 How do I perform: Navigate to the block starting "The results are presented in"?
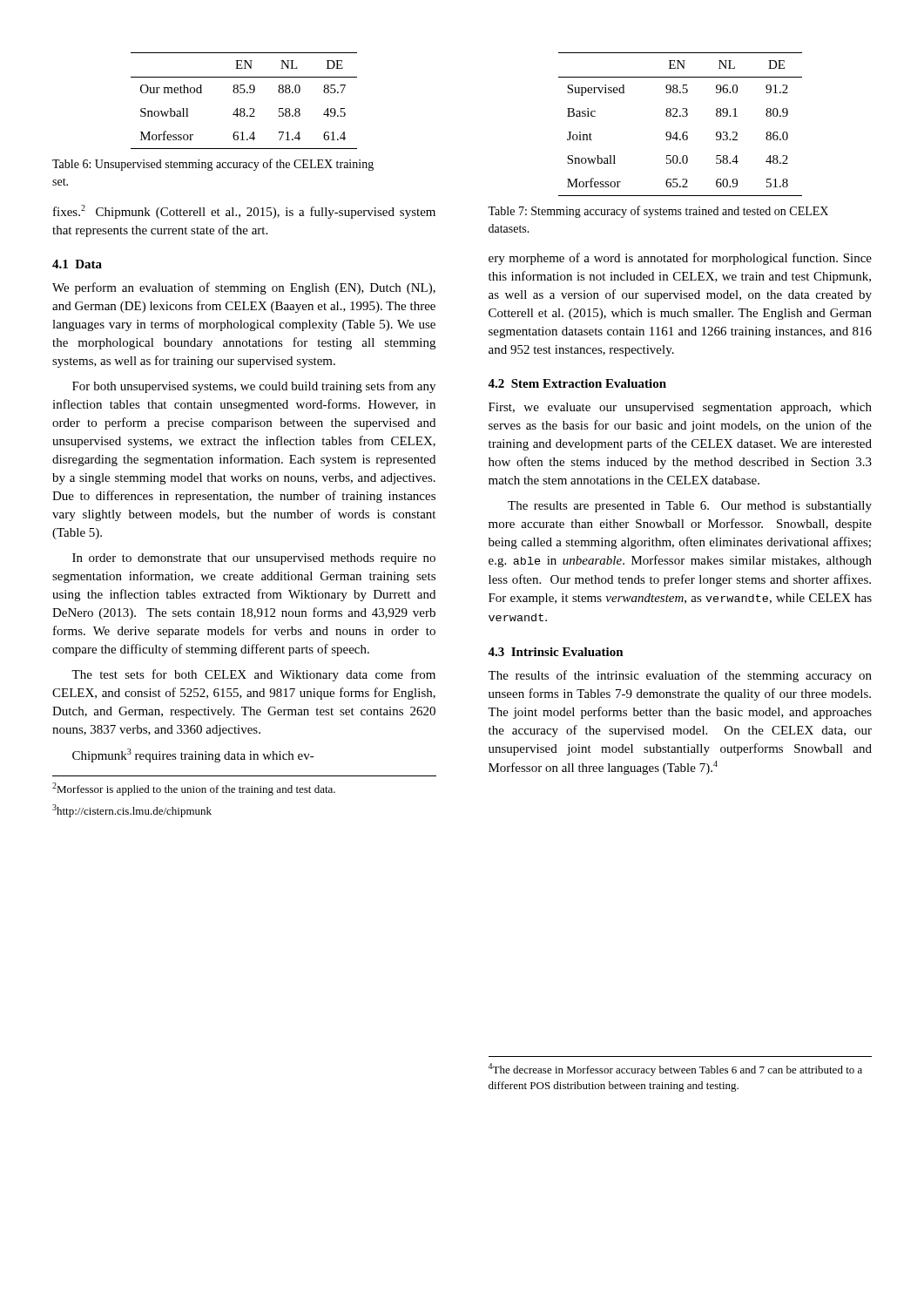tap(680, 562)
